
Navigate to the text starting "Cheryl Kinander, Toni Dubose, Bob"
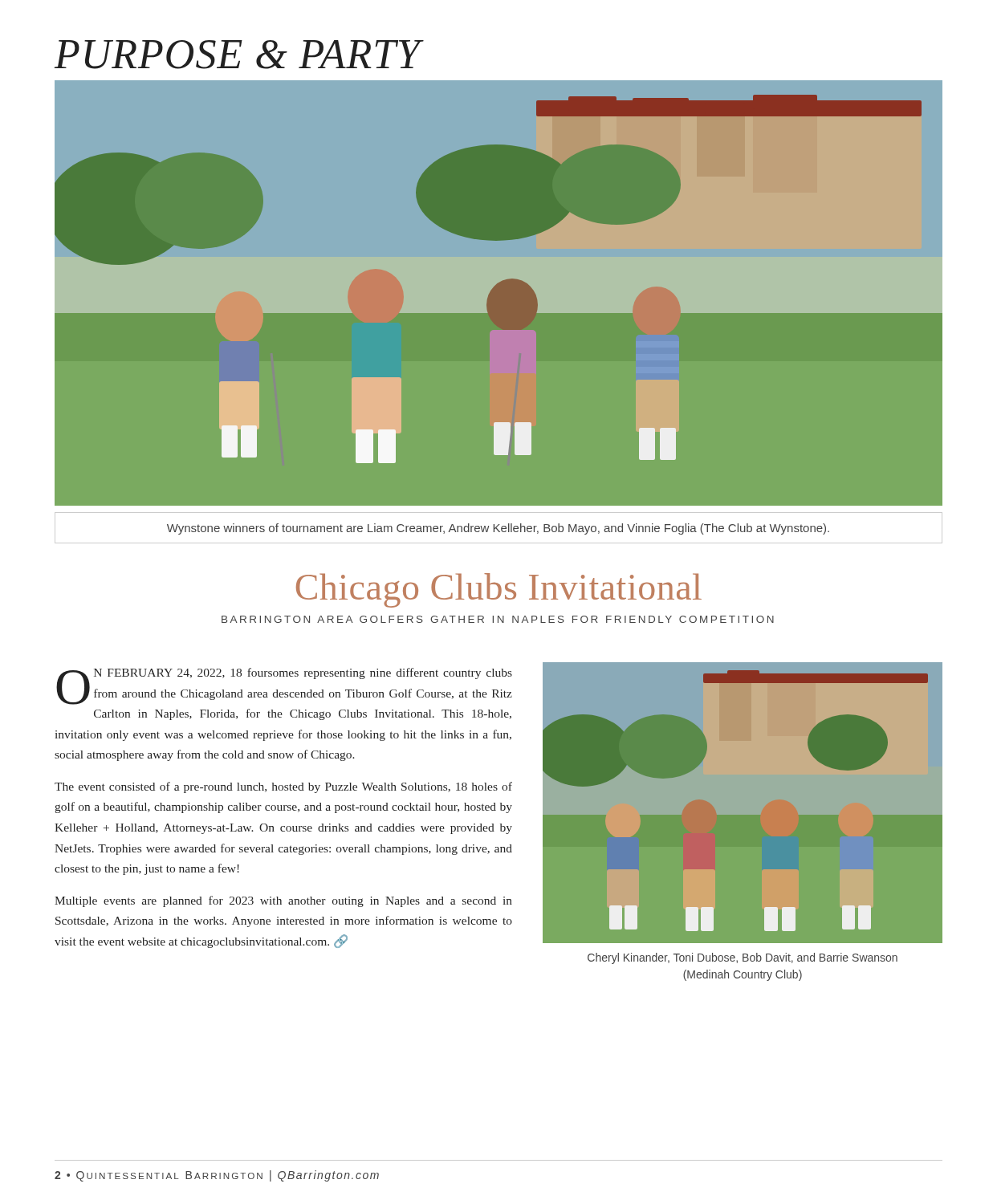pos(743,966)
